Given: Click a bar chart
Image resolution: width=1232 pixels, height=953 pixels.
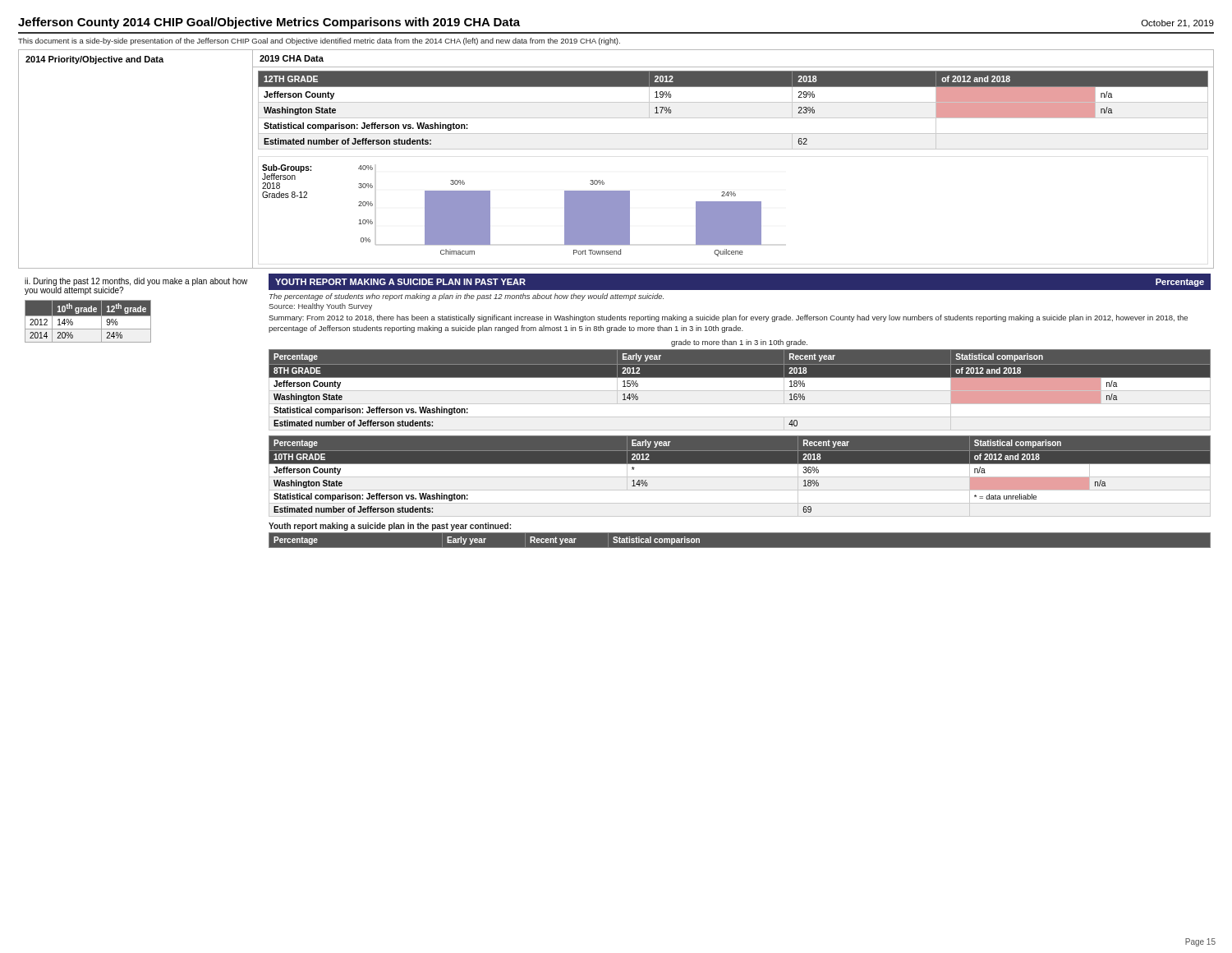Looking at the screenshot, I should (773, 210).
